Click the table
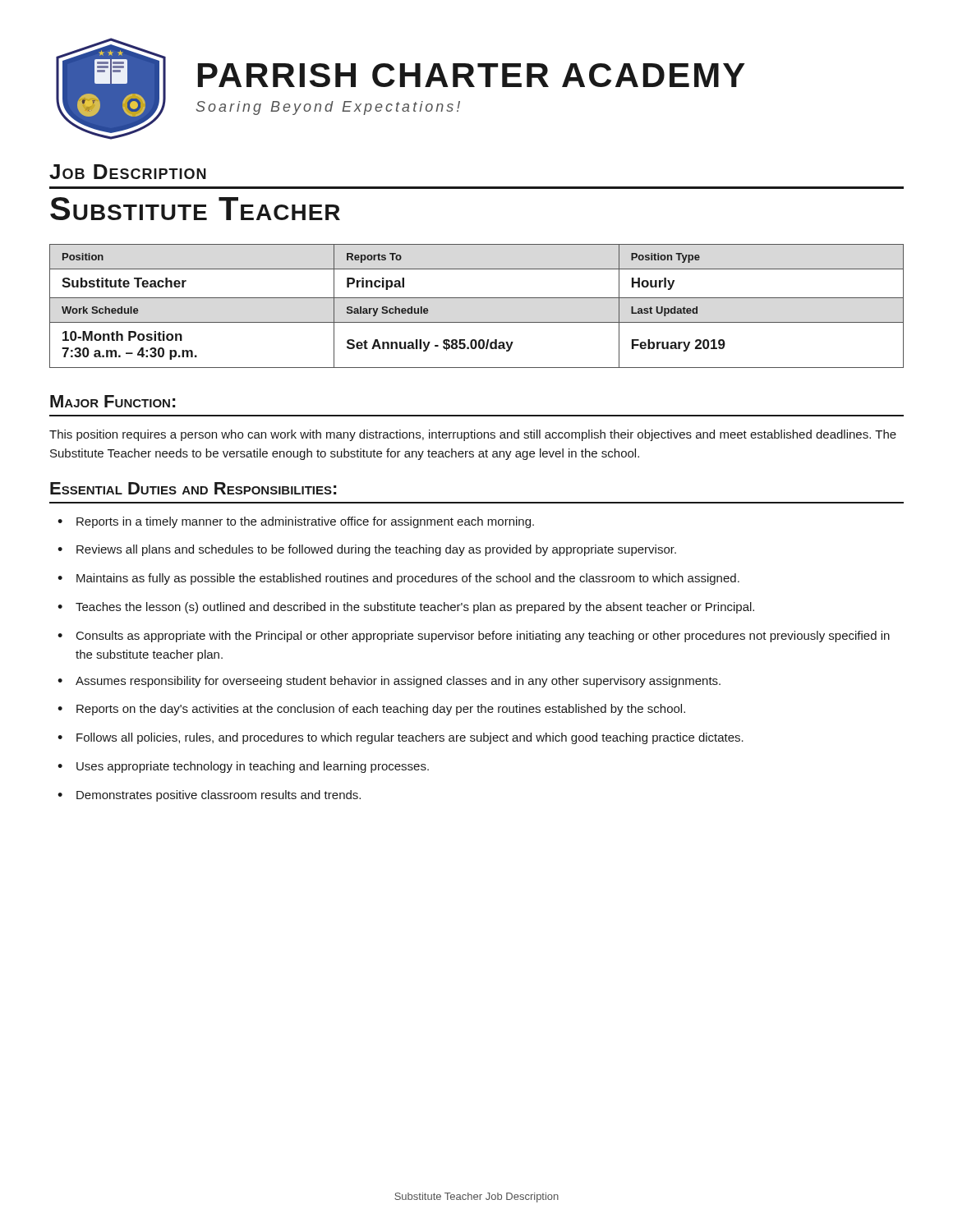Viewport: 953px width, 1232px height. pyautogui.click(x=476, y=306)
